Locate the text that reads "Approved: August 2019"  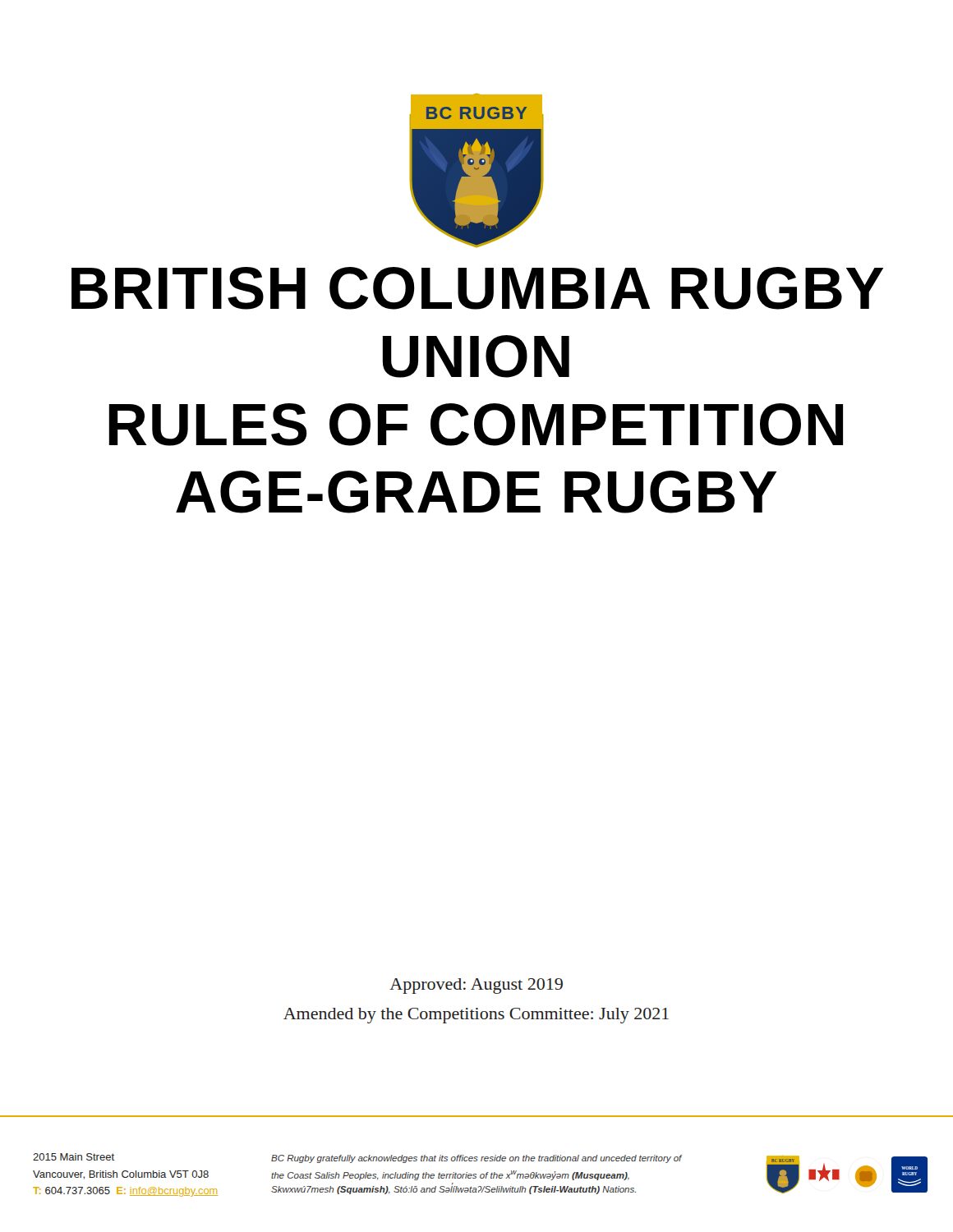tap(476, 984)
